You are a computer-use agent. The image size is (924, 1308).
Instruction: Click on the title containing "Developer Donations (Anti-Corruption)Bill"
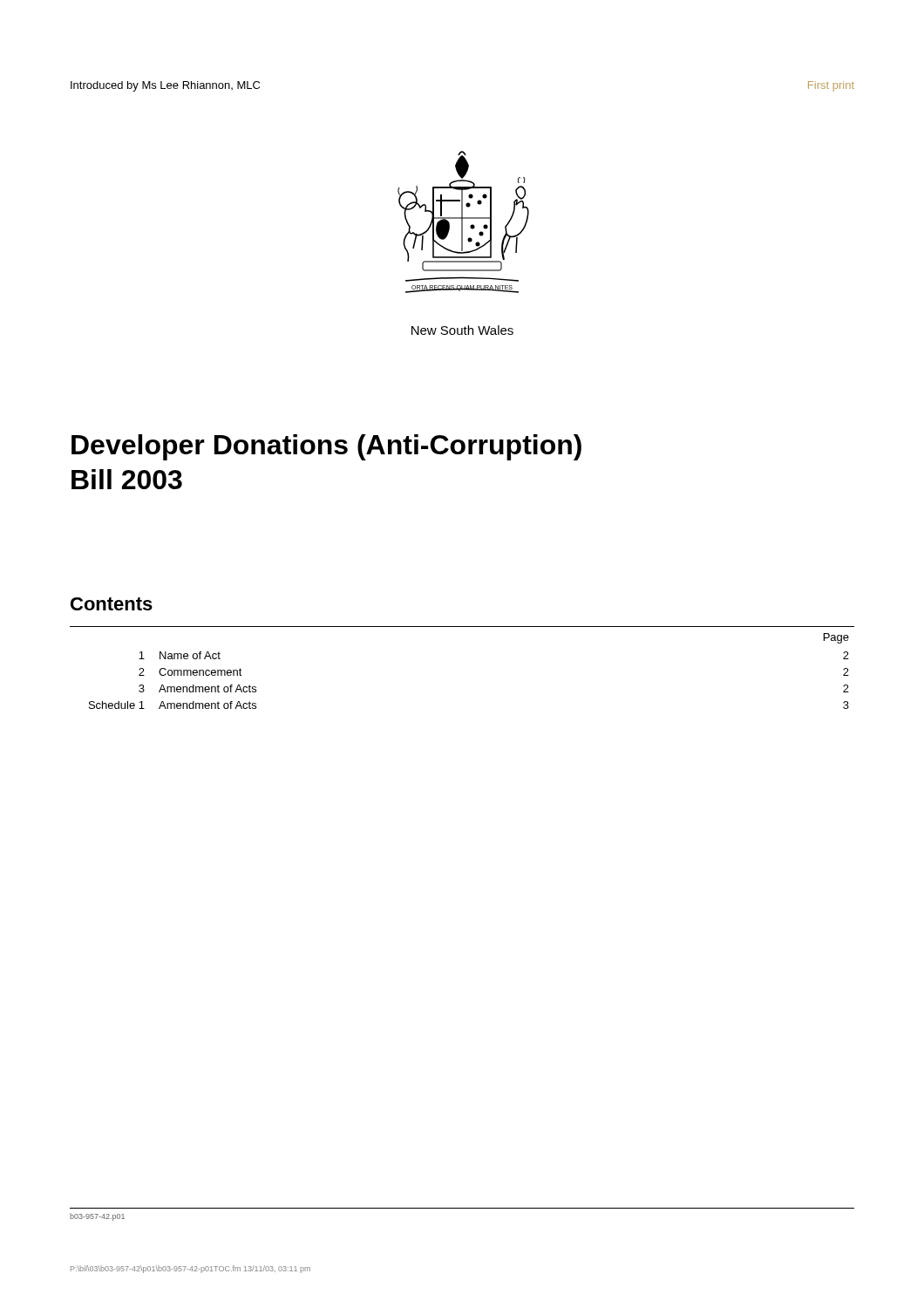click(x=462, y=462)
